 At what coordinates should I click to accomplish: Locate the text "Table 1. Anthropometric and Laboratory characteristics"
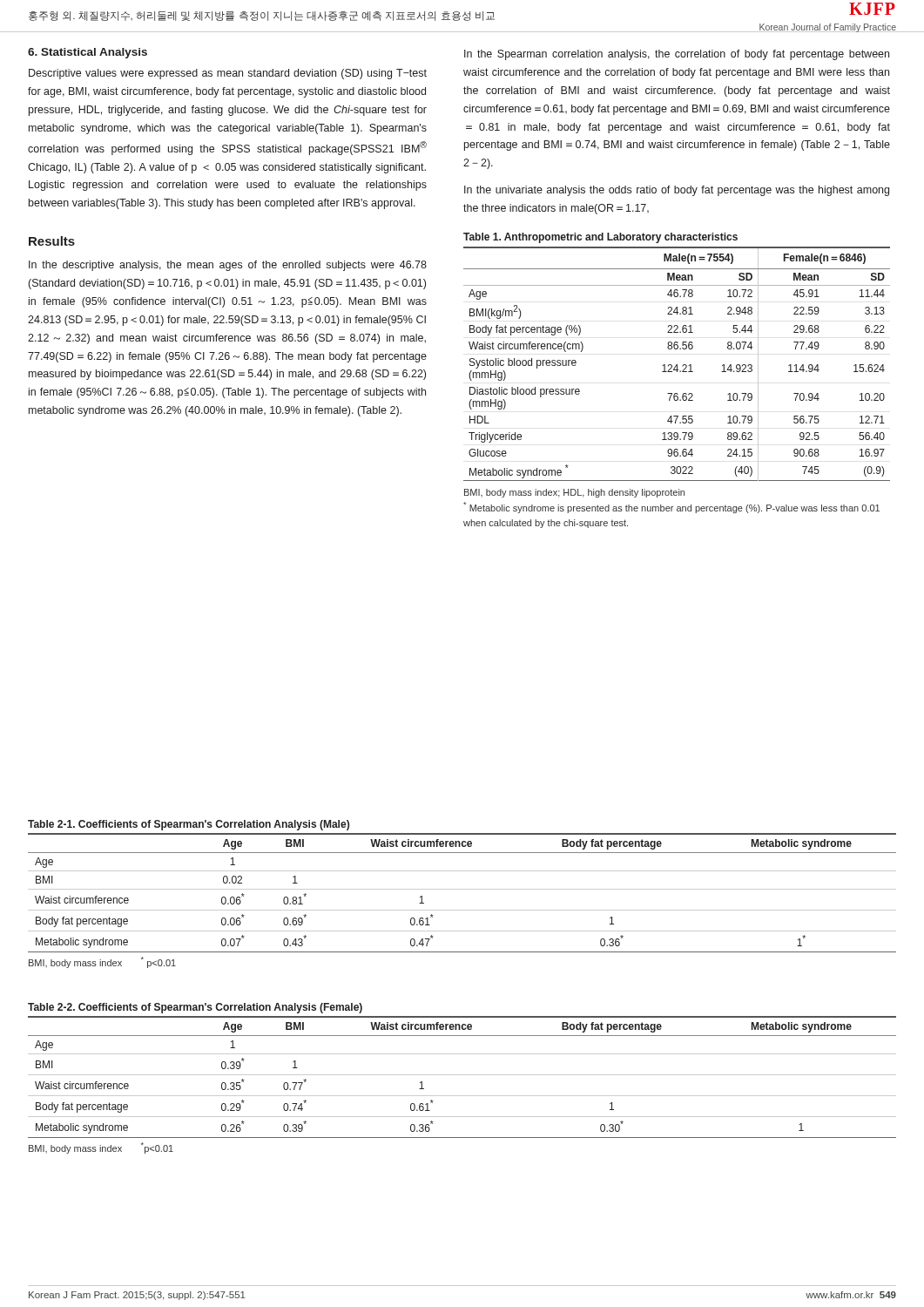pos(601,237)
